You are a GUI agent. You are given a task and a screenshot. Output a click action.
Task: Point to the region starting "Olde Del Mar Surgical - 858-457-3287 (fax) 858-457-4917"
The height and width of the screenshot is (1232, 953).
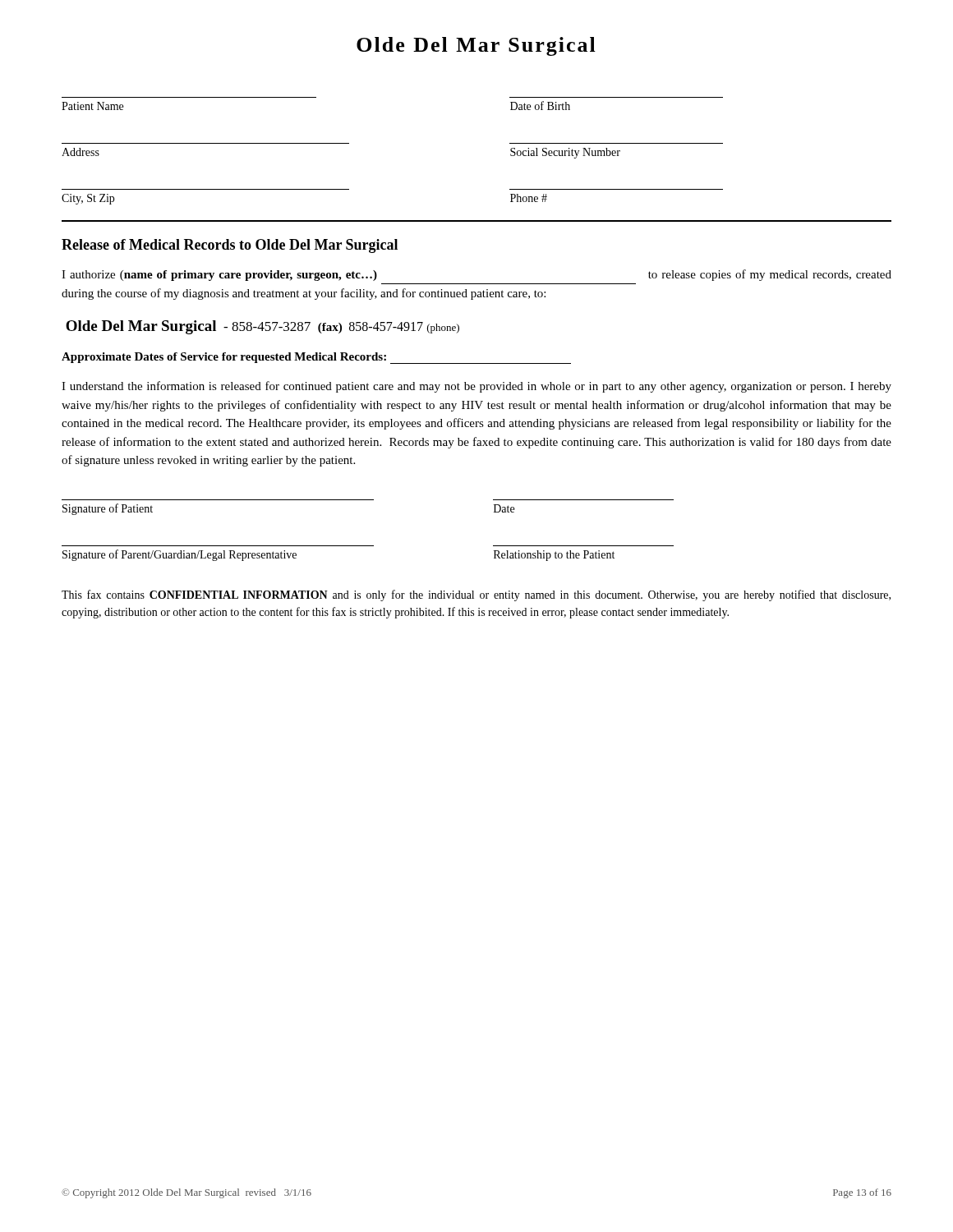click(x=261, y=326)
